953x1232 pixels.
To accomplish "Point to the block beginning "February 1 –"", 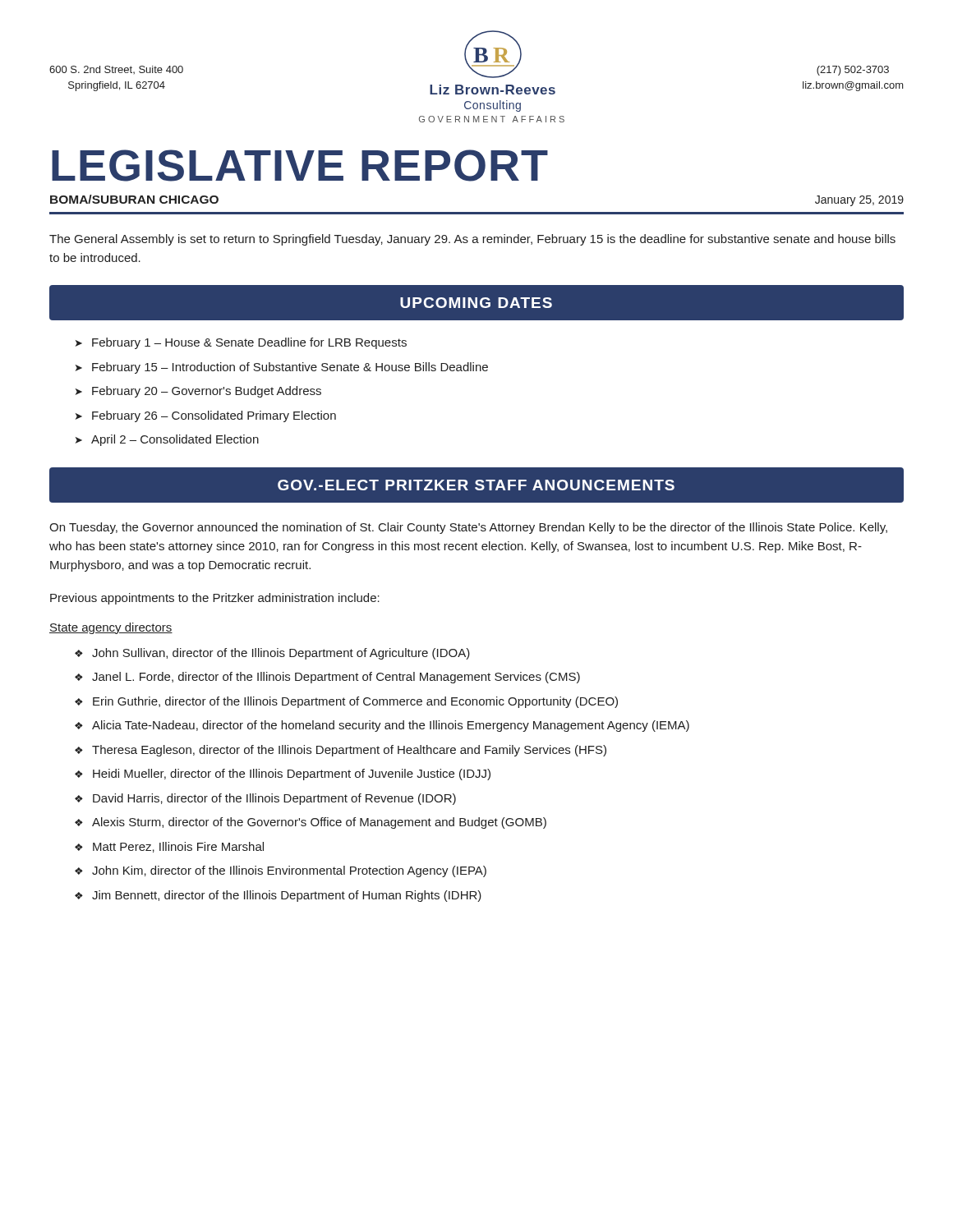I will click(x=241, y=343).
